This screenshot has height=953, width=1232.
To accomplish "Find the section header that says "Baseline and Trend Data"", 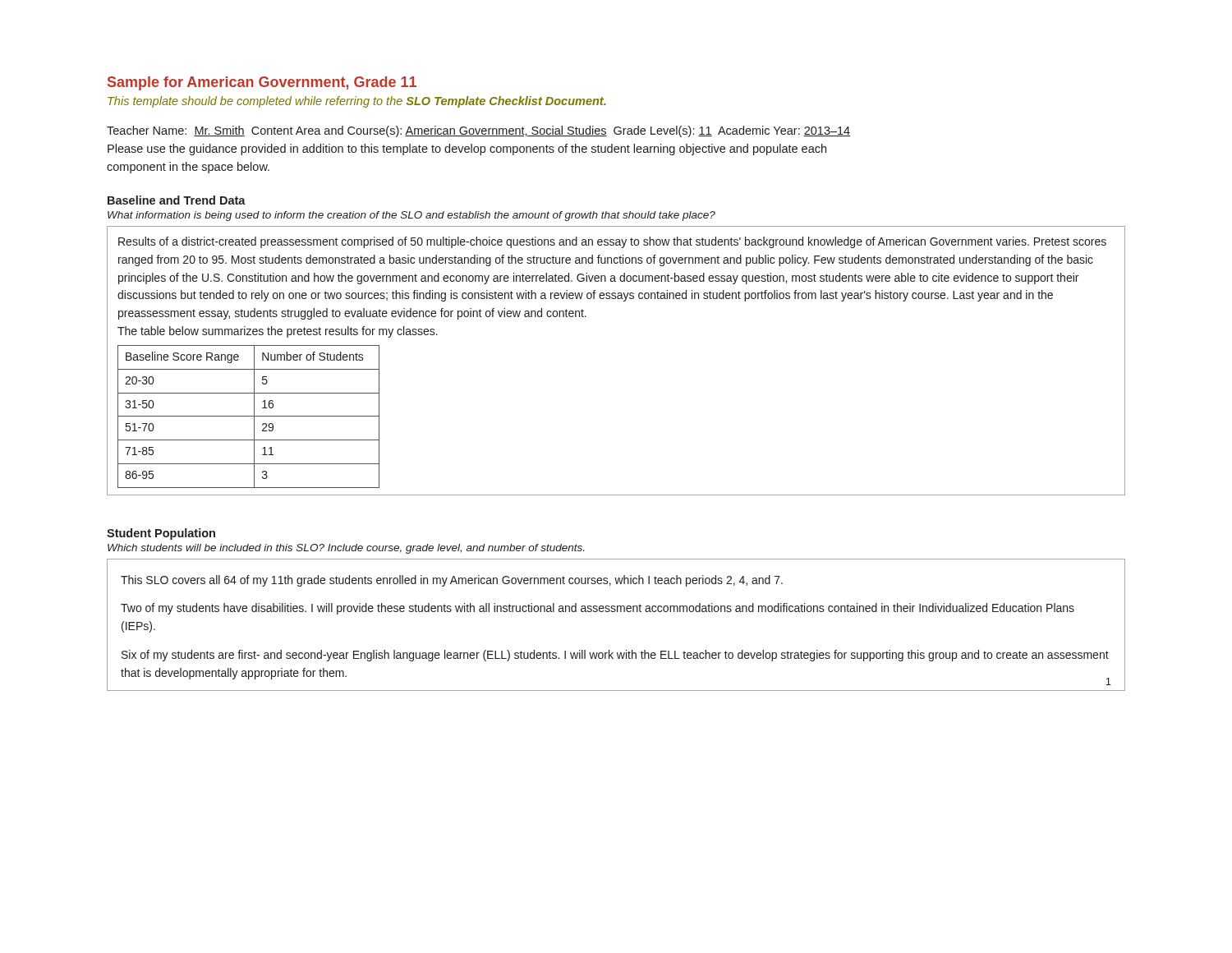I will (176, 201).
